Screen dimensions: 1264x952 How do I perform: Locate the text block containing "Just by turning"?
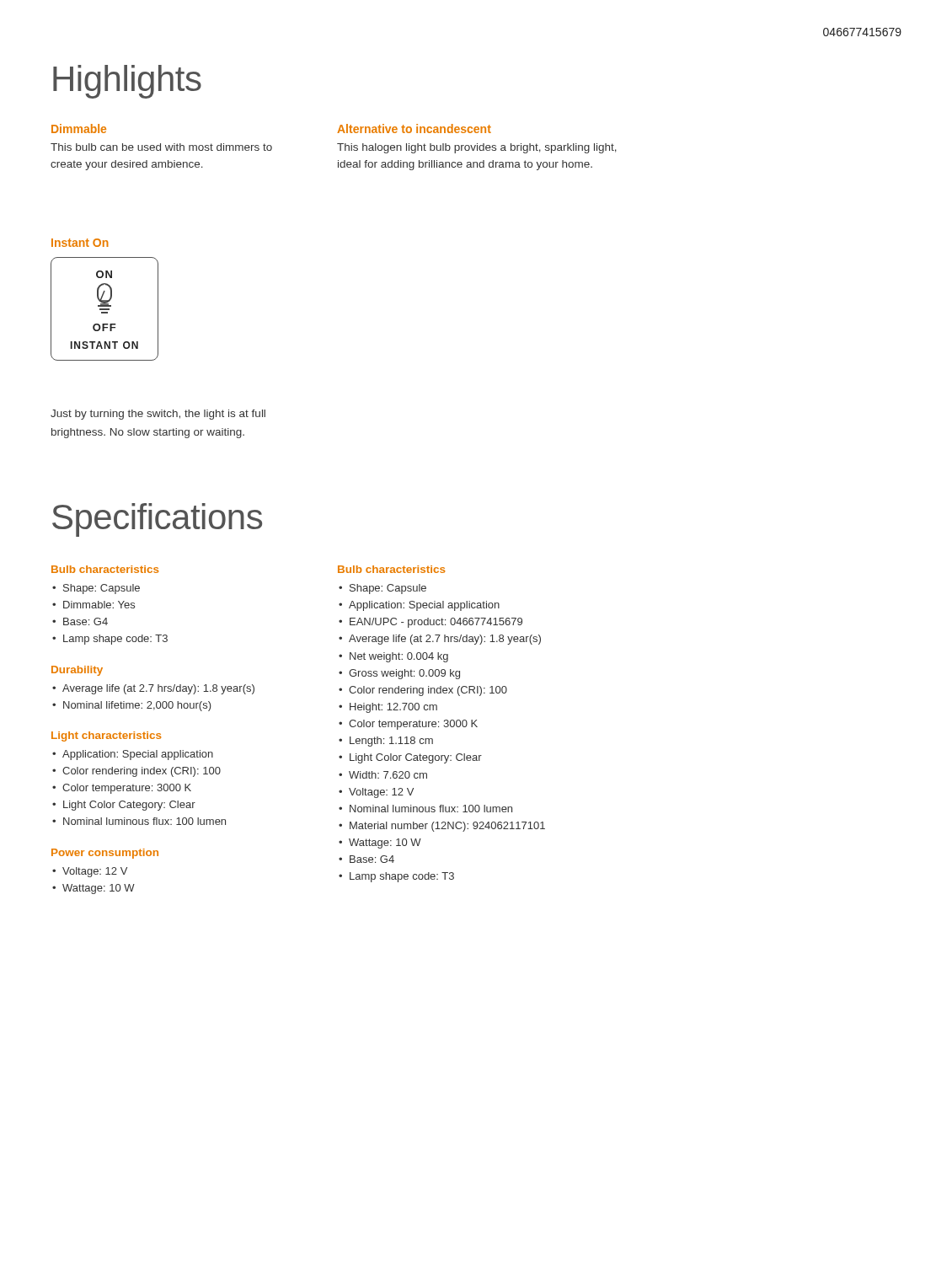tap(158, 422)
